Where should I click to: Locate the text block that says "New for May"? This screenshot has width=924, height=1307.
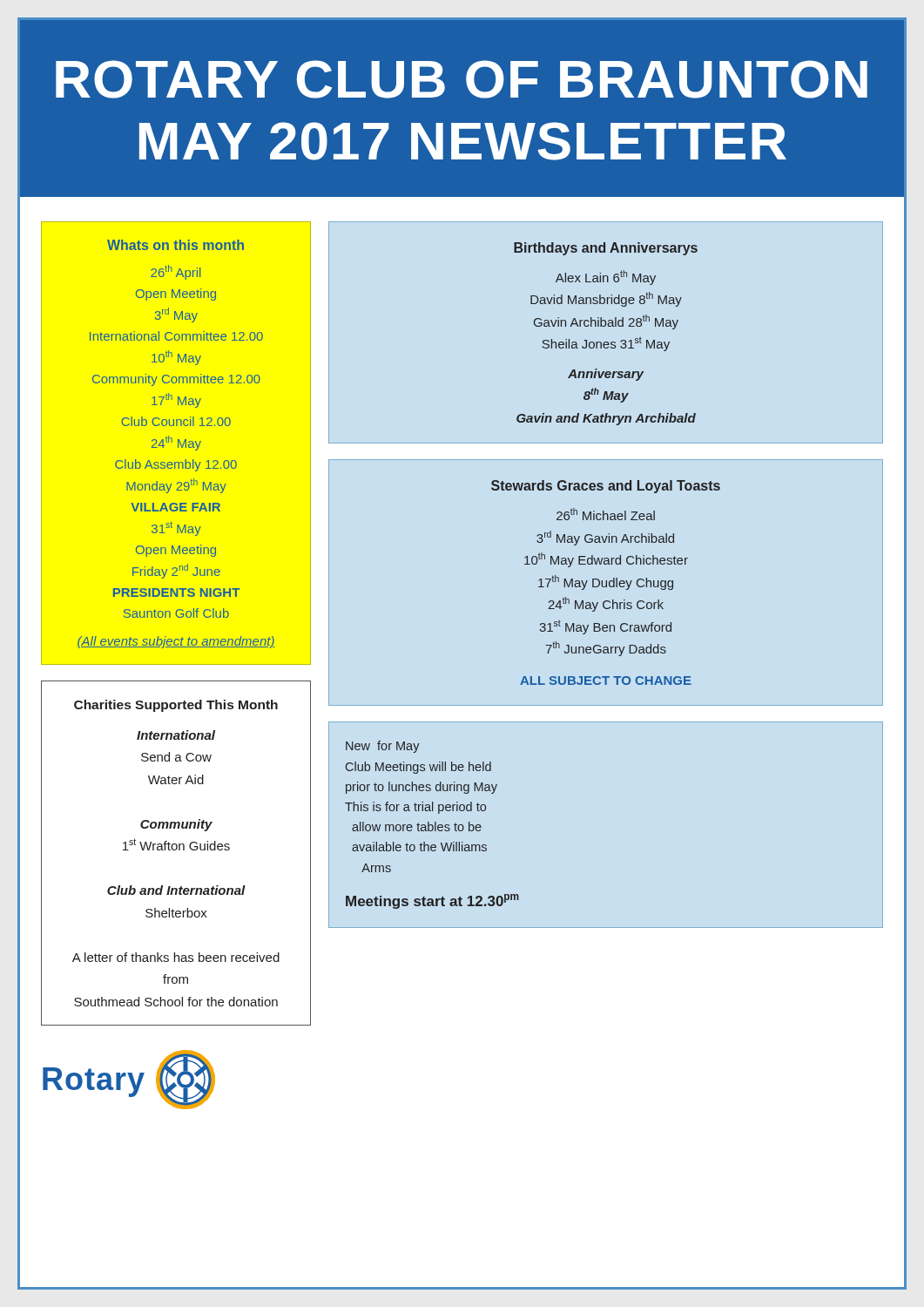pyautogui.click(x=383, y=747)
